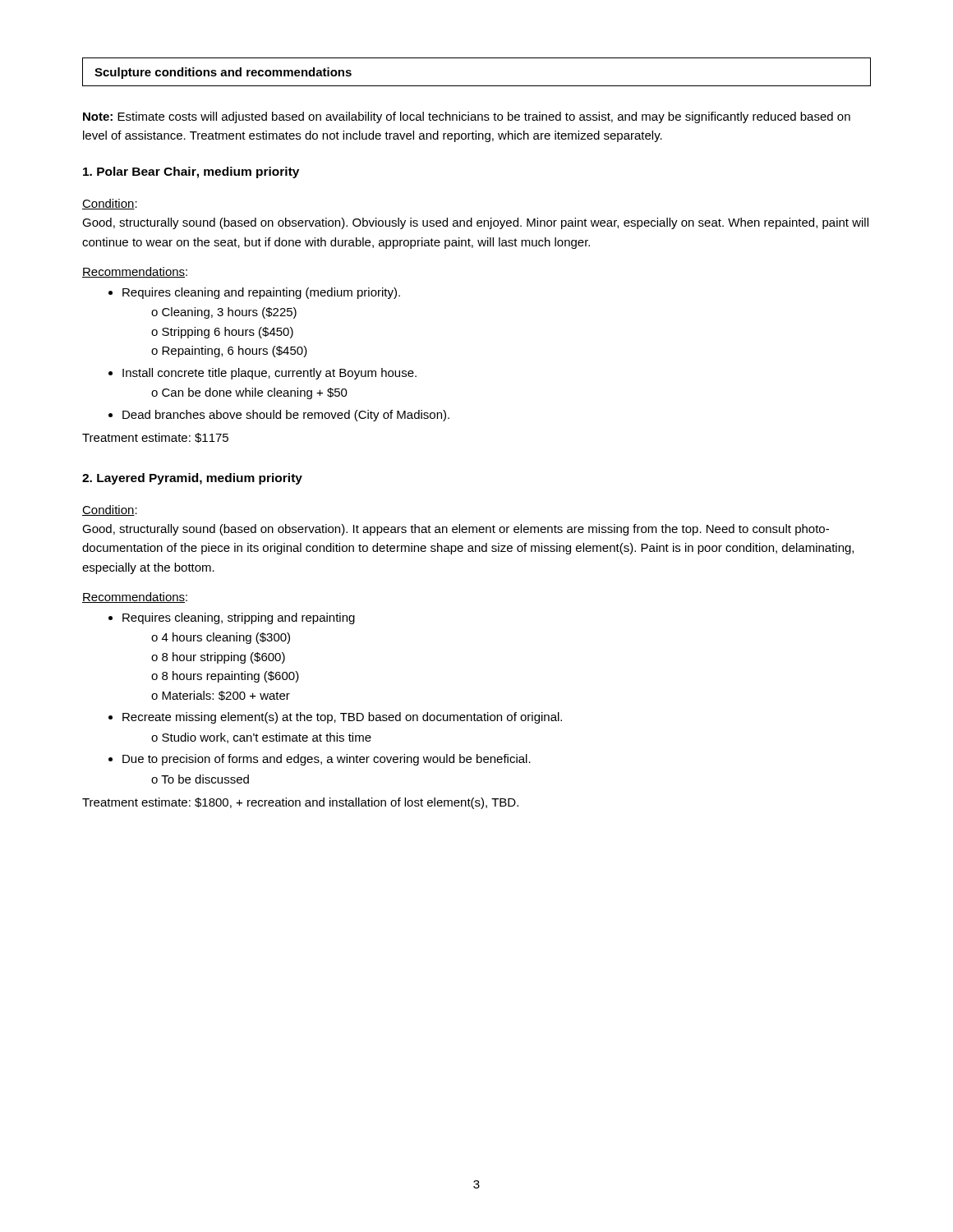
Task: Find the text with the text "Treatment estimate: $1175"
Action: pyautogui.click(x=156, y=438)
